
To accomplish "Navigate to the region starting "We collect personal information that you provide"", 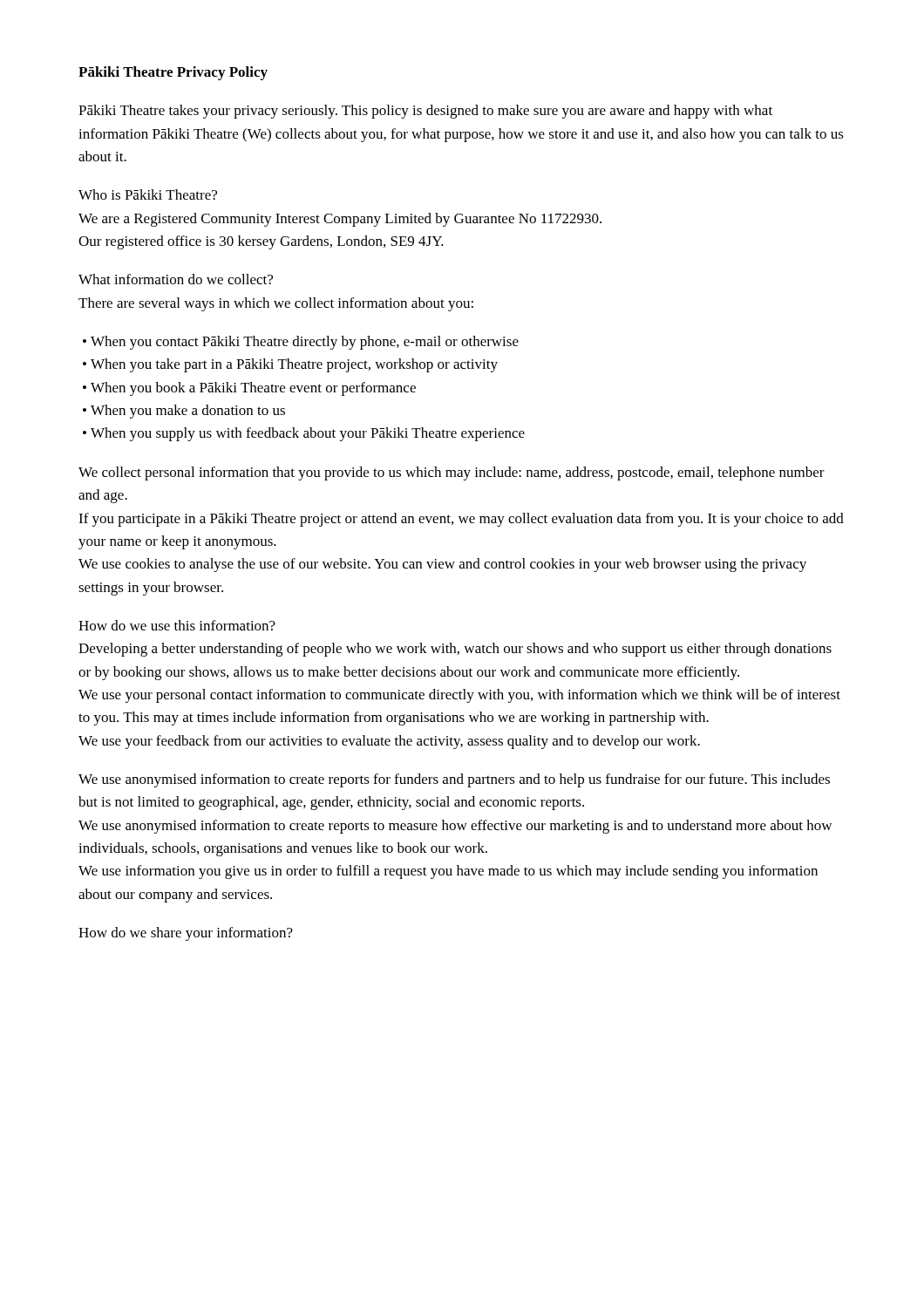I will click(x=461, y=529).
